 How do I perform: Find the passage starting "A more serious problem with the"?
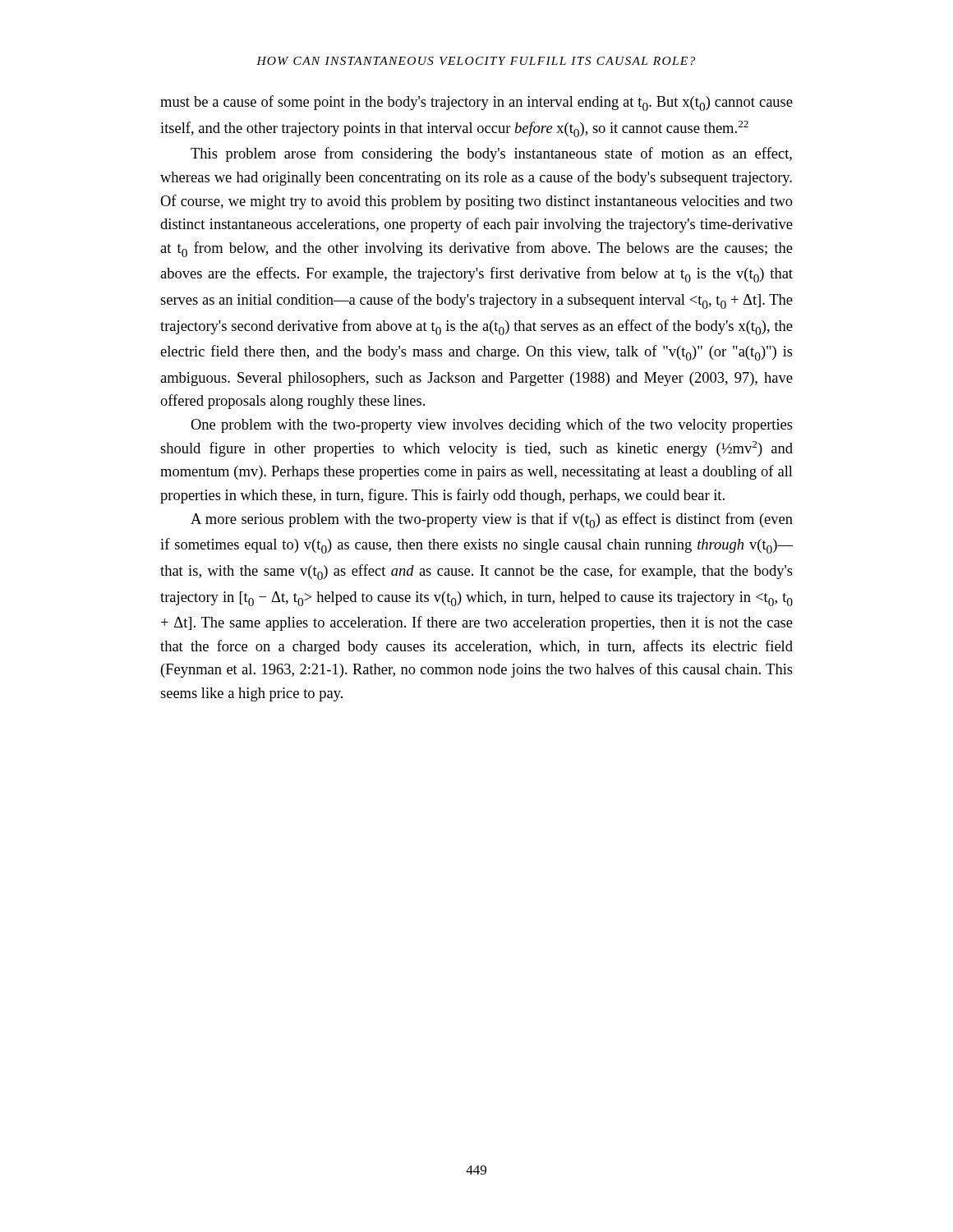click(476, 606)
